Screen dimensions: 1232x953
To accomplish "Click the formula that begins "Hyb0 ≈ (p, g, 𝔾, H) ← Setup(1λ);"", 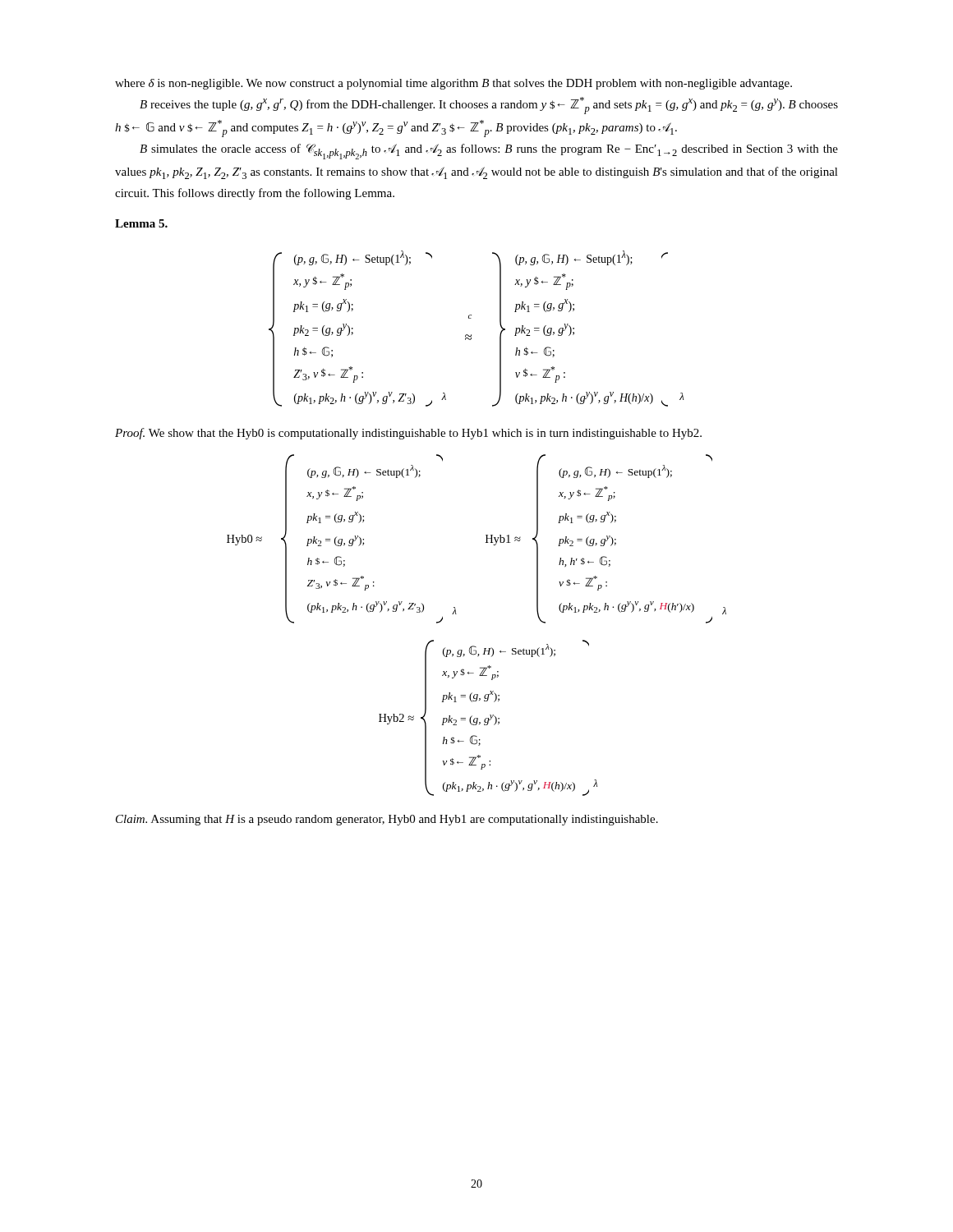I will click(x=476, y=625).
